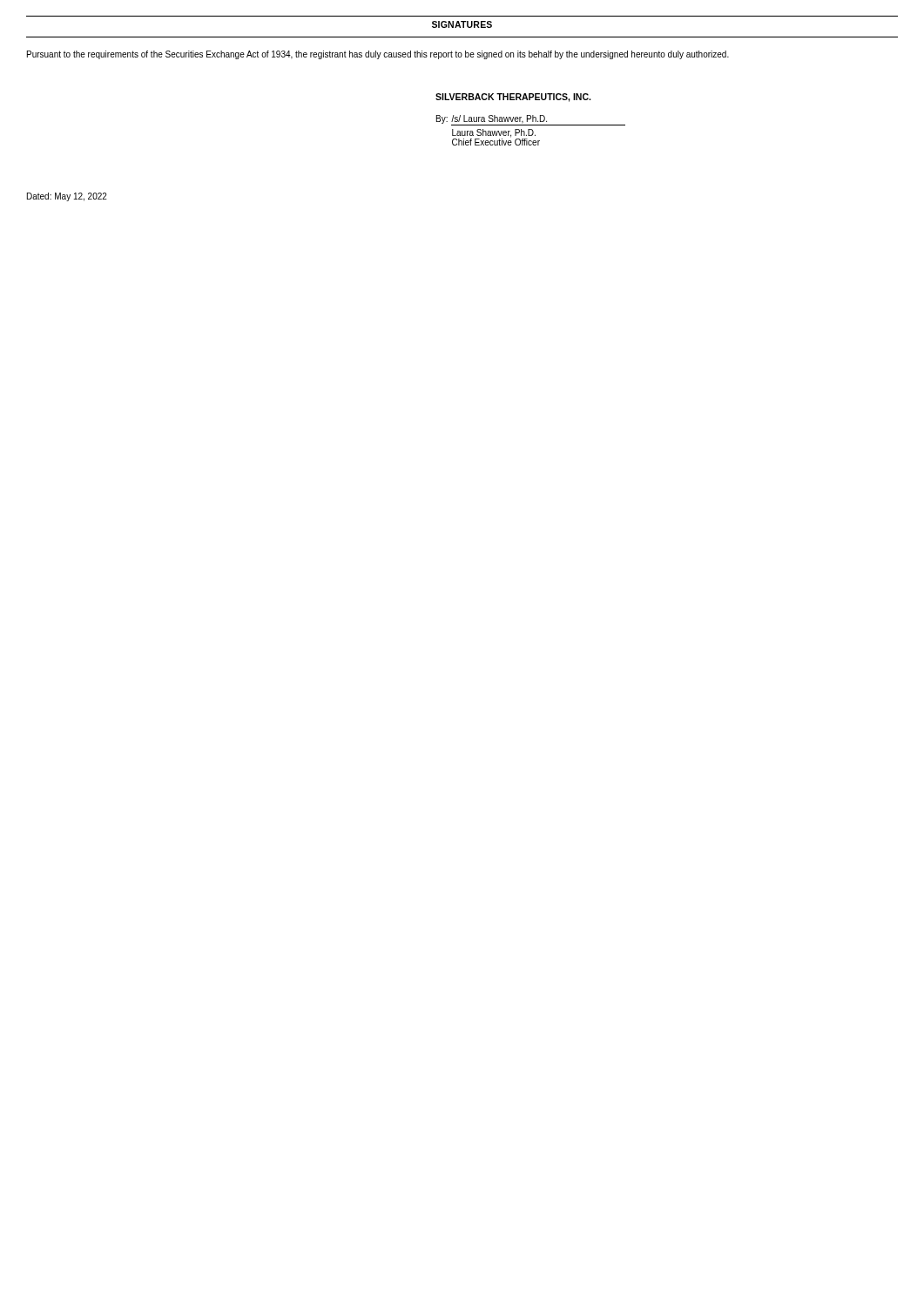The width and height of the screenshot is (924, 1307).
Task: Point to the text block starting "Dated: May 12, 2022"
Action: [x=67, y=197]
